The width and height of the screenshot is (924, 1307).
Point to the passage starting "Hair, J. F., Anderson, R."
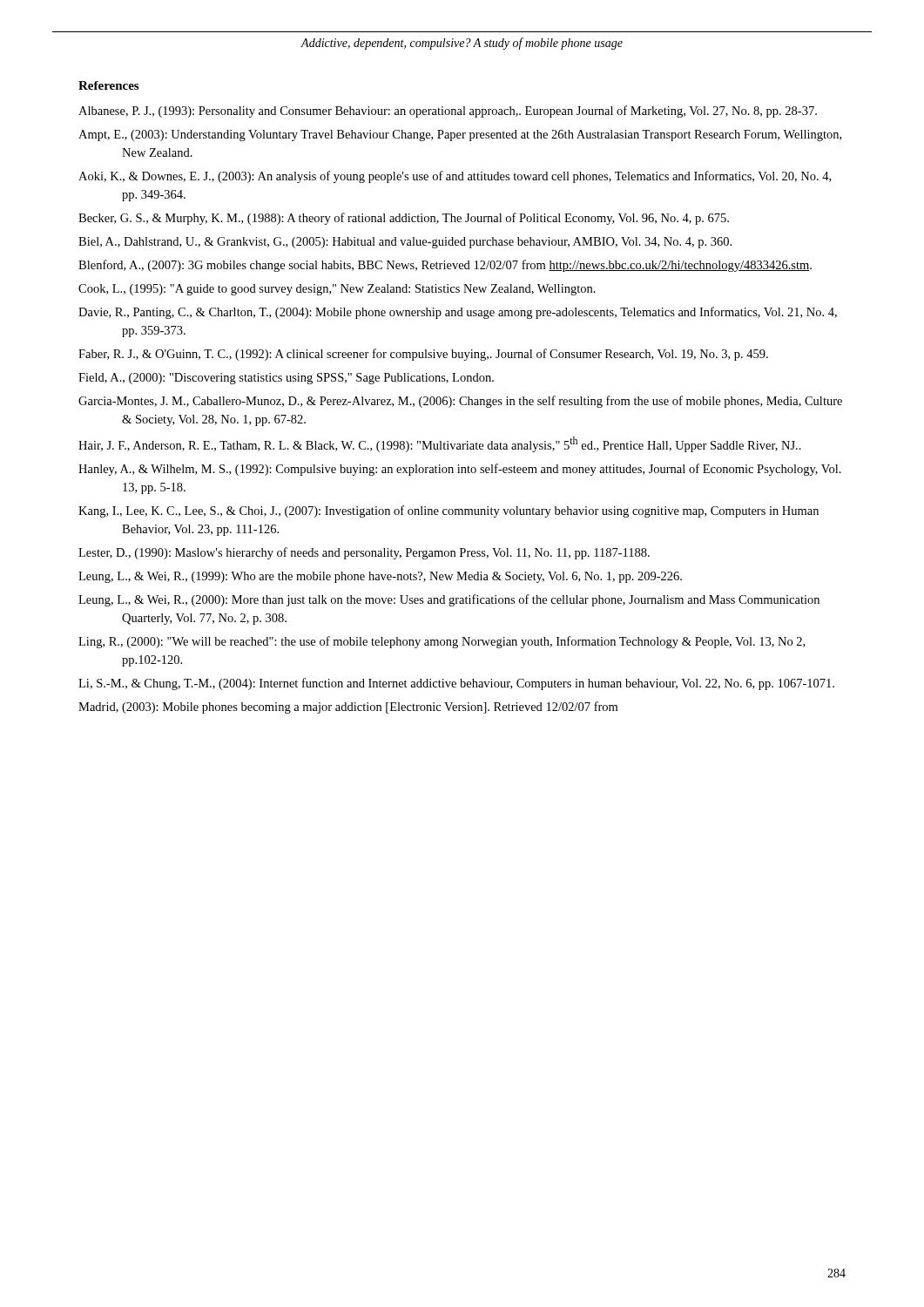point(440,444)
